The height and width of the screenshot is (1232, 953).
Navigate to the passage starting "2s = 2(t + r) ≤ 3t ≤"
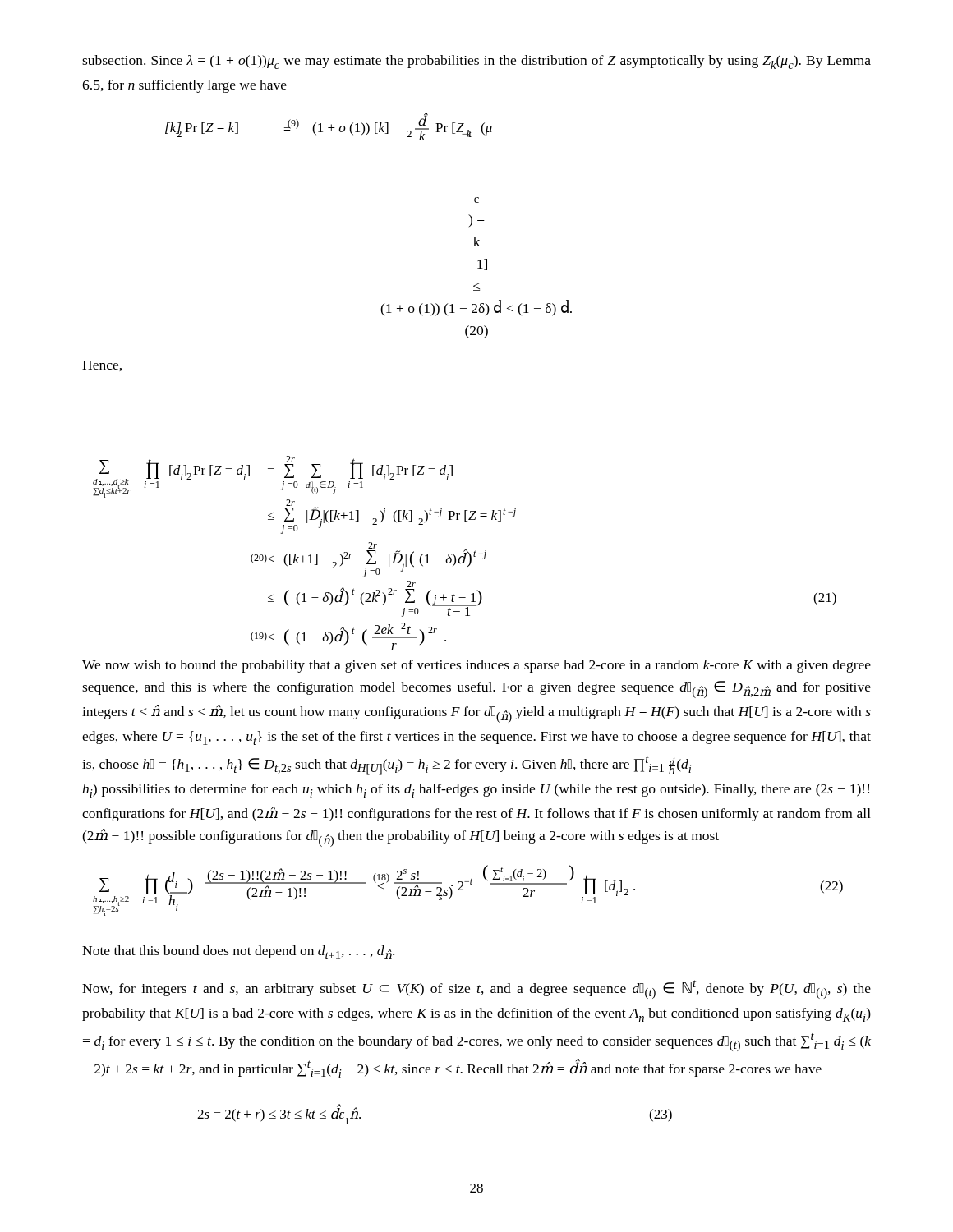click(283, 1114)
